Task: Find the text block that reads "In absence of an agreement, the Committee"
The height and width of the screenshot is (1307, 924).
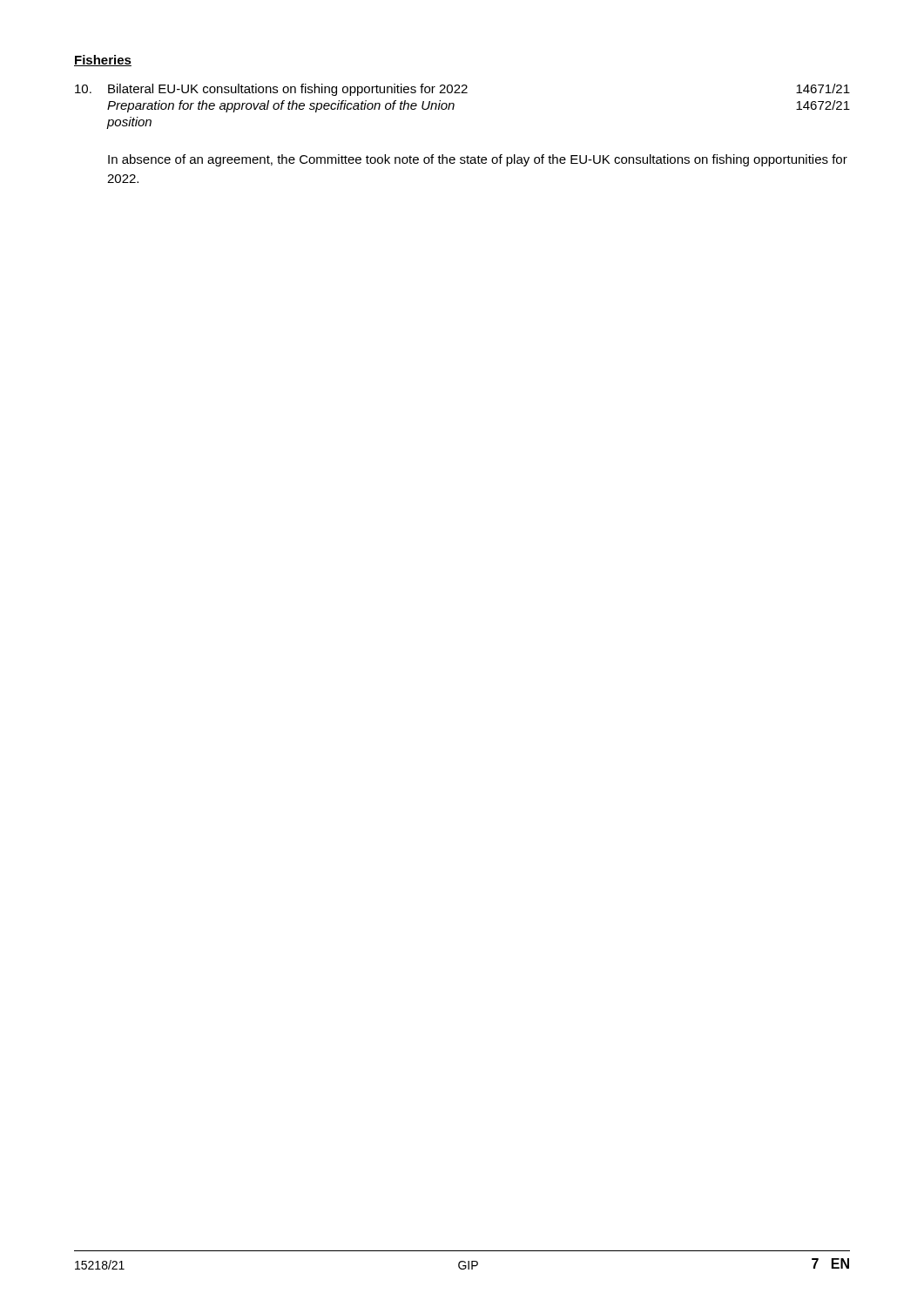Action: pyautogui.click(x=477, y=168)
